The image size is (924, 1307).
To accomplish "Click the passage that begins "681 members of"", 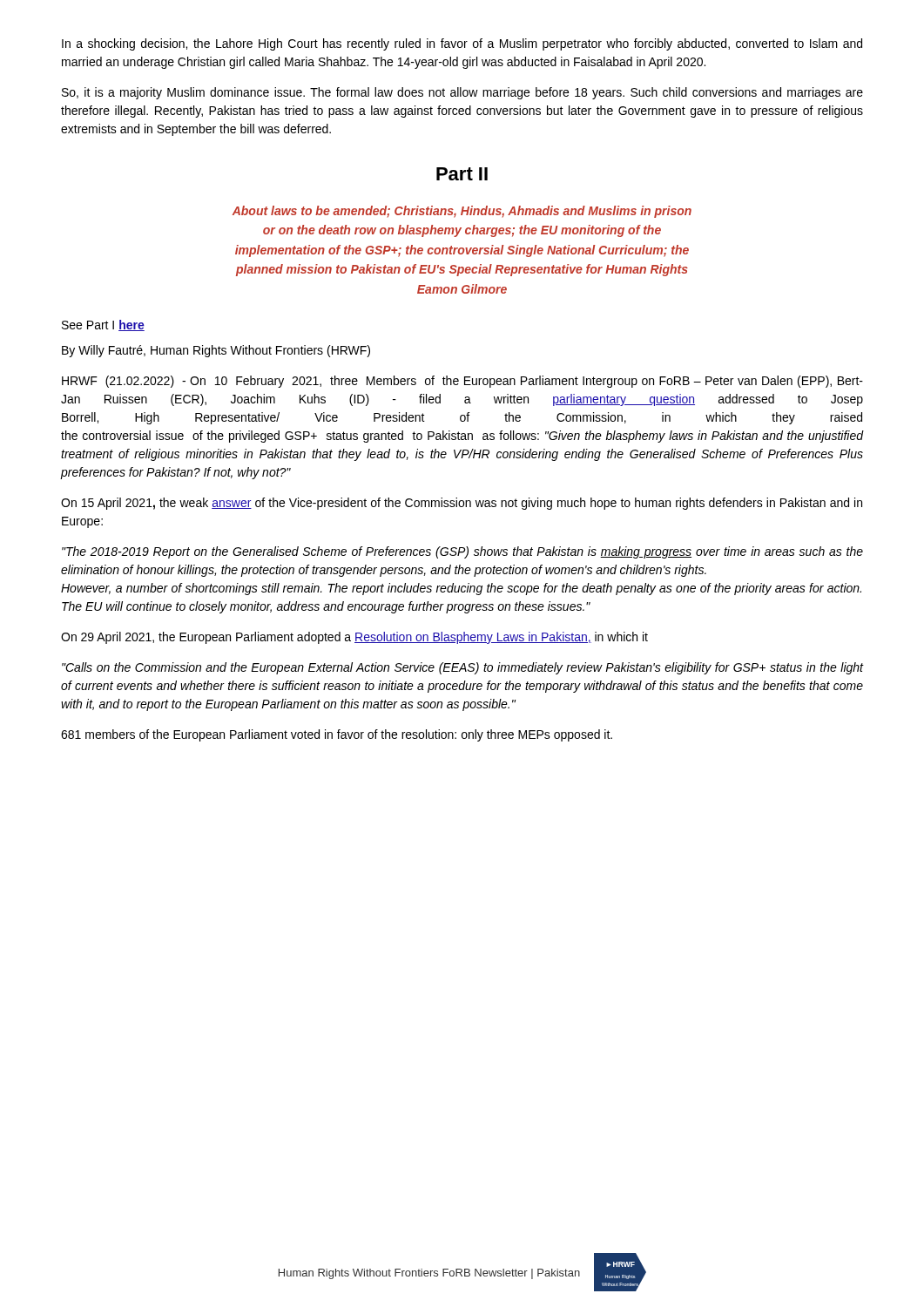I will point(337,734).
